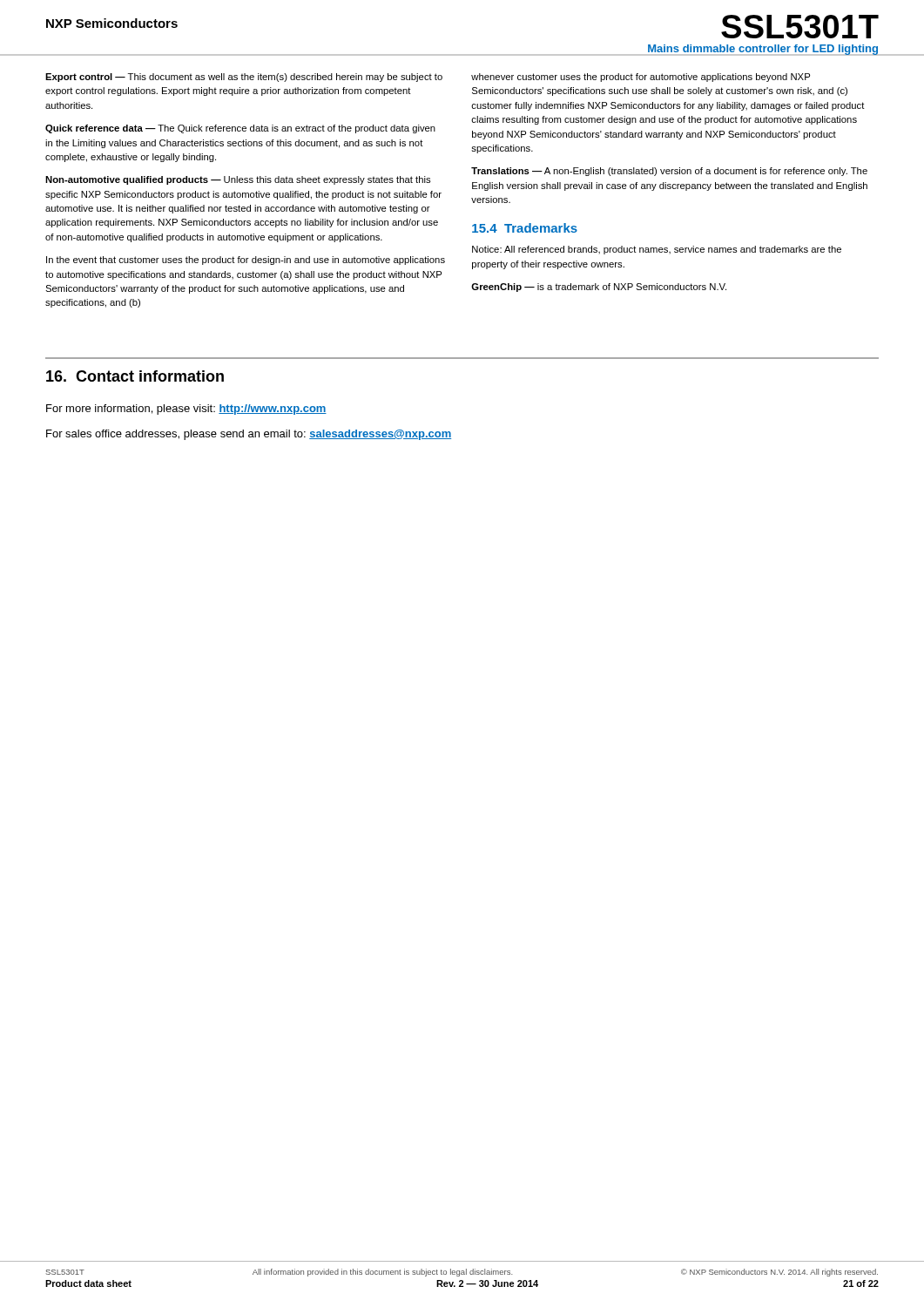
Task: Point to the block beginning "For sales office"
Action: click(248, 433)
